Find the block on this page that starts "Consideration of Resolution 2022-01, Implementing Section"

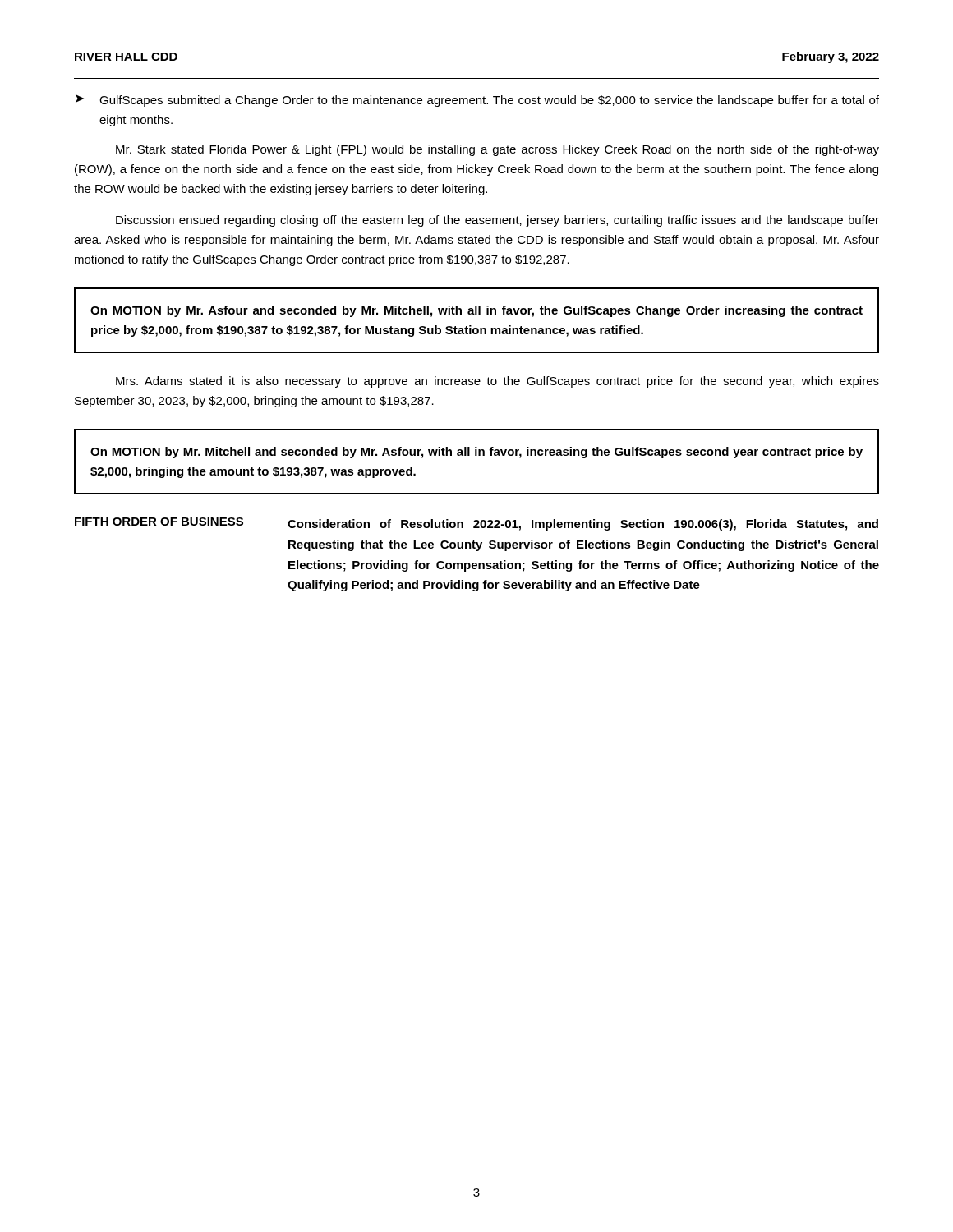[583, 554]
